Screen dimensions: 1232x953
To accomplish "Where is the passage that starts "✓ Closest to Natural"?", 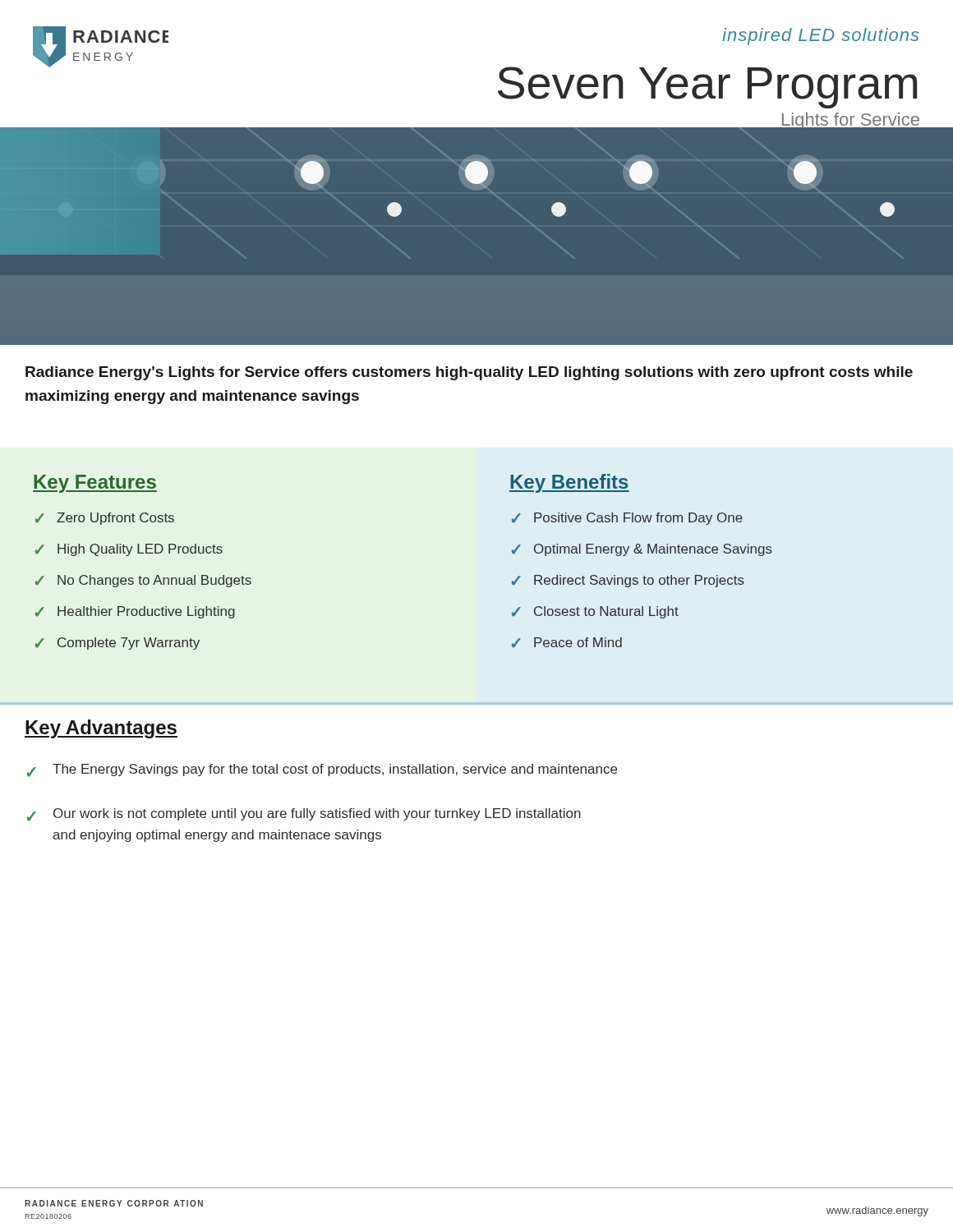I will 594,612.
